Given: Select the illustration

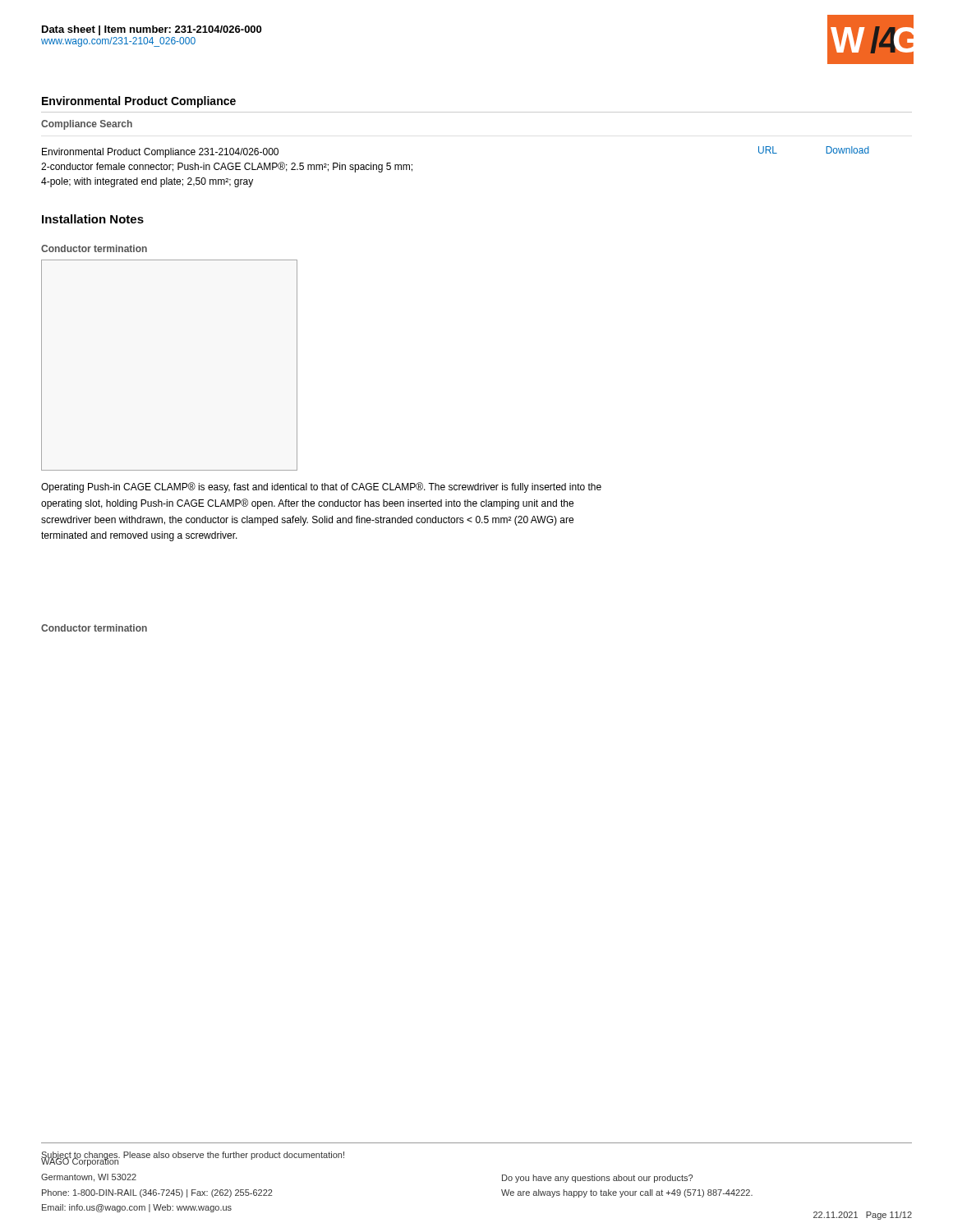Looking at the screenshot, I should click(169, 365).
